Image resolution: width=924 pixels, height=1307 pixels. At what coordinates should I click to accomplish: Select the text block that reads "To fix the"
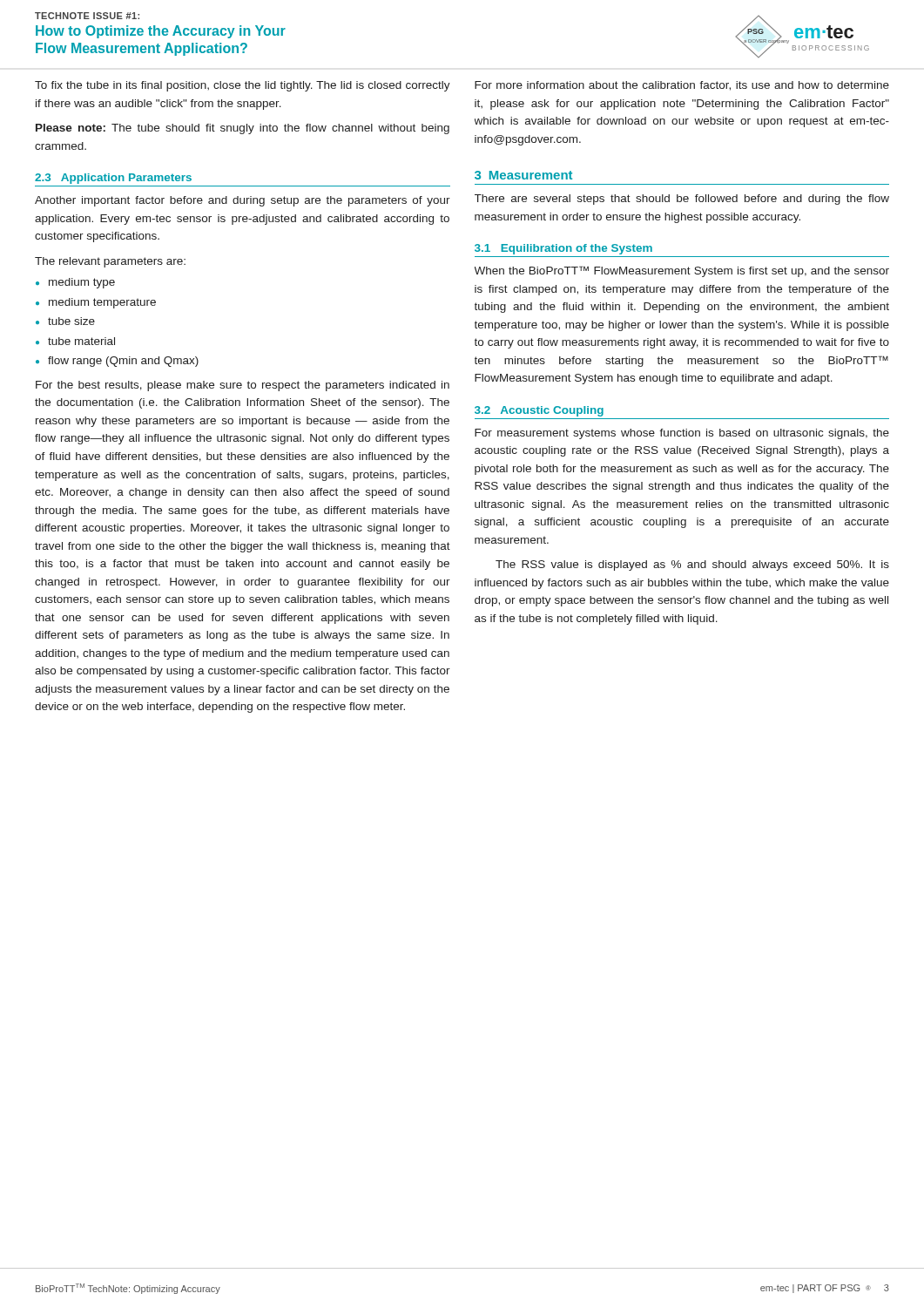click(242, 94)
